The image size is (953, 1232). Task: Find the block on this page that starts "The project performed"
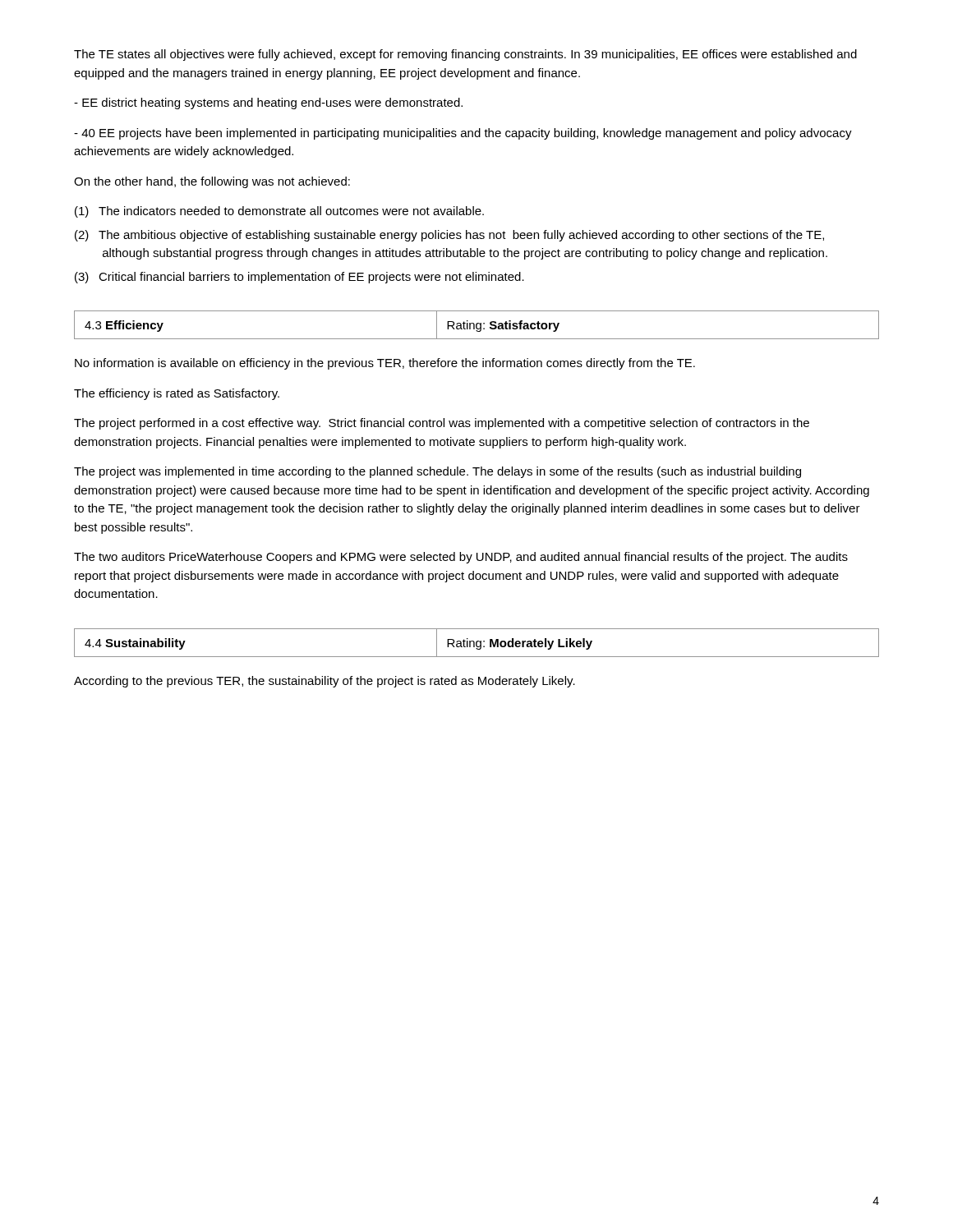tap(442, 432)
